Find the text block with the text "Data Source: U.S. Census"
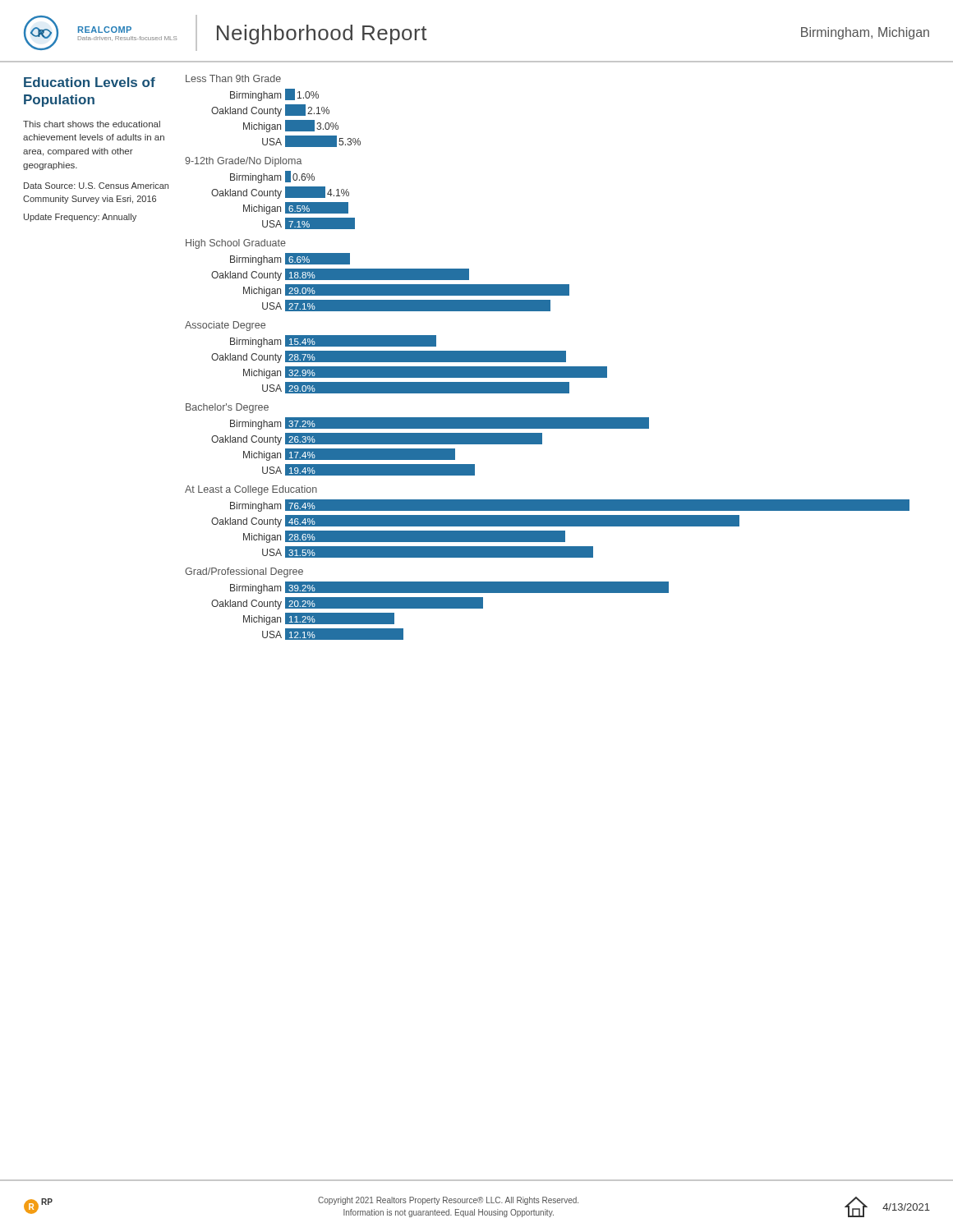 pyautogui.click(x=96, y=192)
